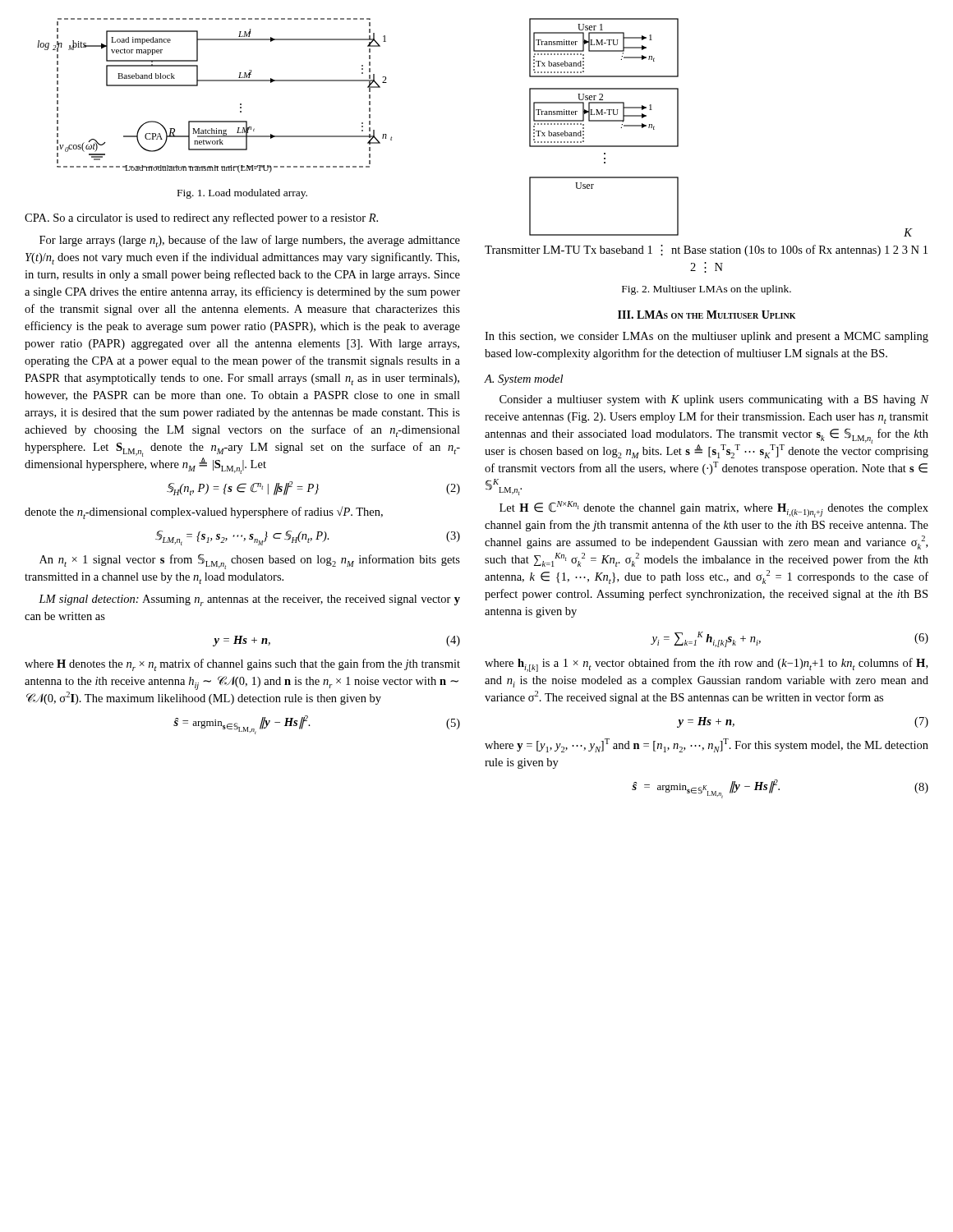Find the formula on this page that starts "𝕊H(nt, P) = {s ∈ ℂnt | ‖s‖2"
Viewport: 953px width, 1232px height.
pyautogui.click(x=242, y=488)
